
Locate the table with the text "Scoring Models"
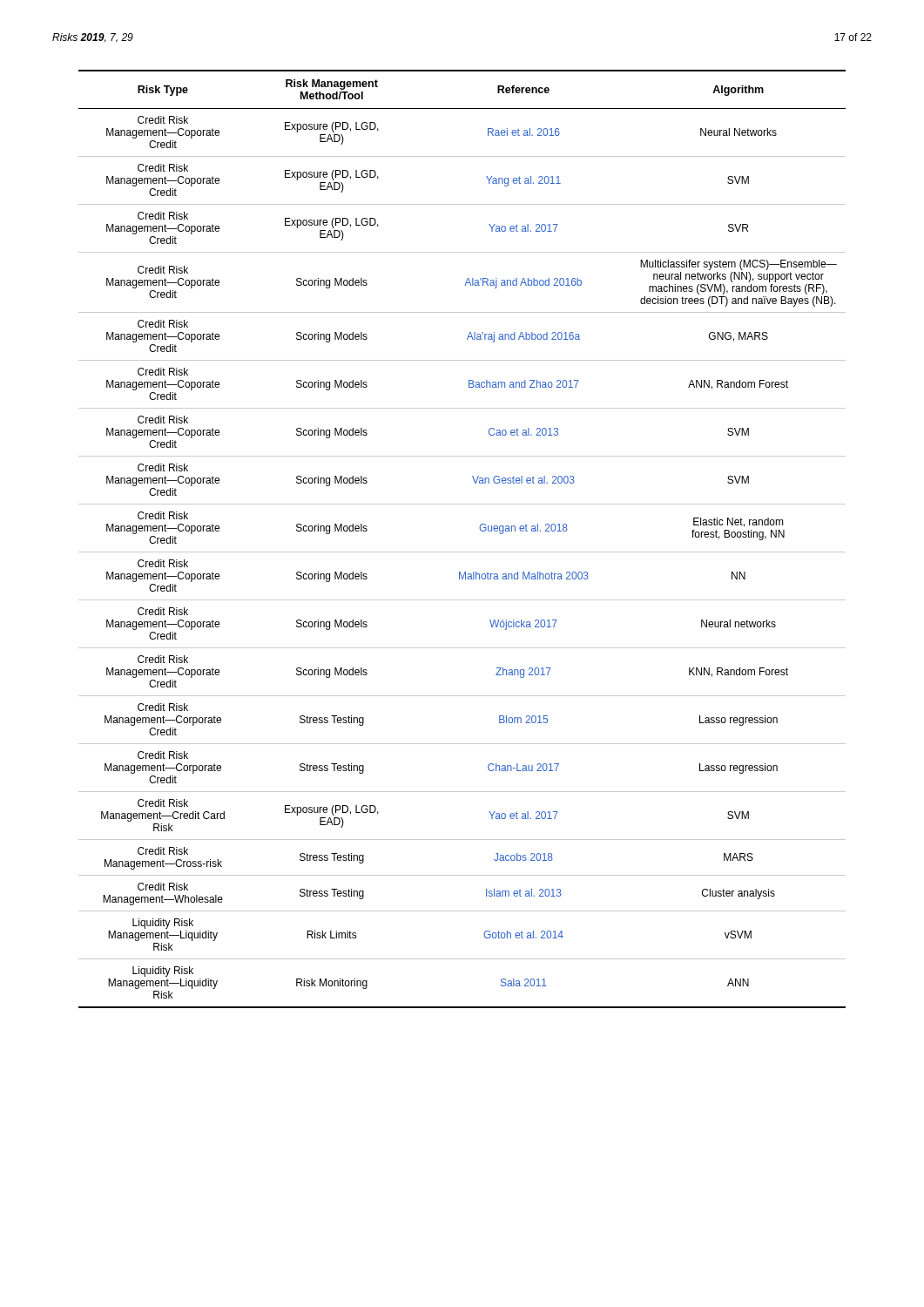(x=462, y=539)
